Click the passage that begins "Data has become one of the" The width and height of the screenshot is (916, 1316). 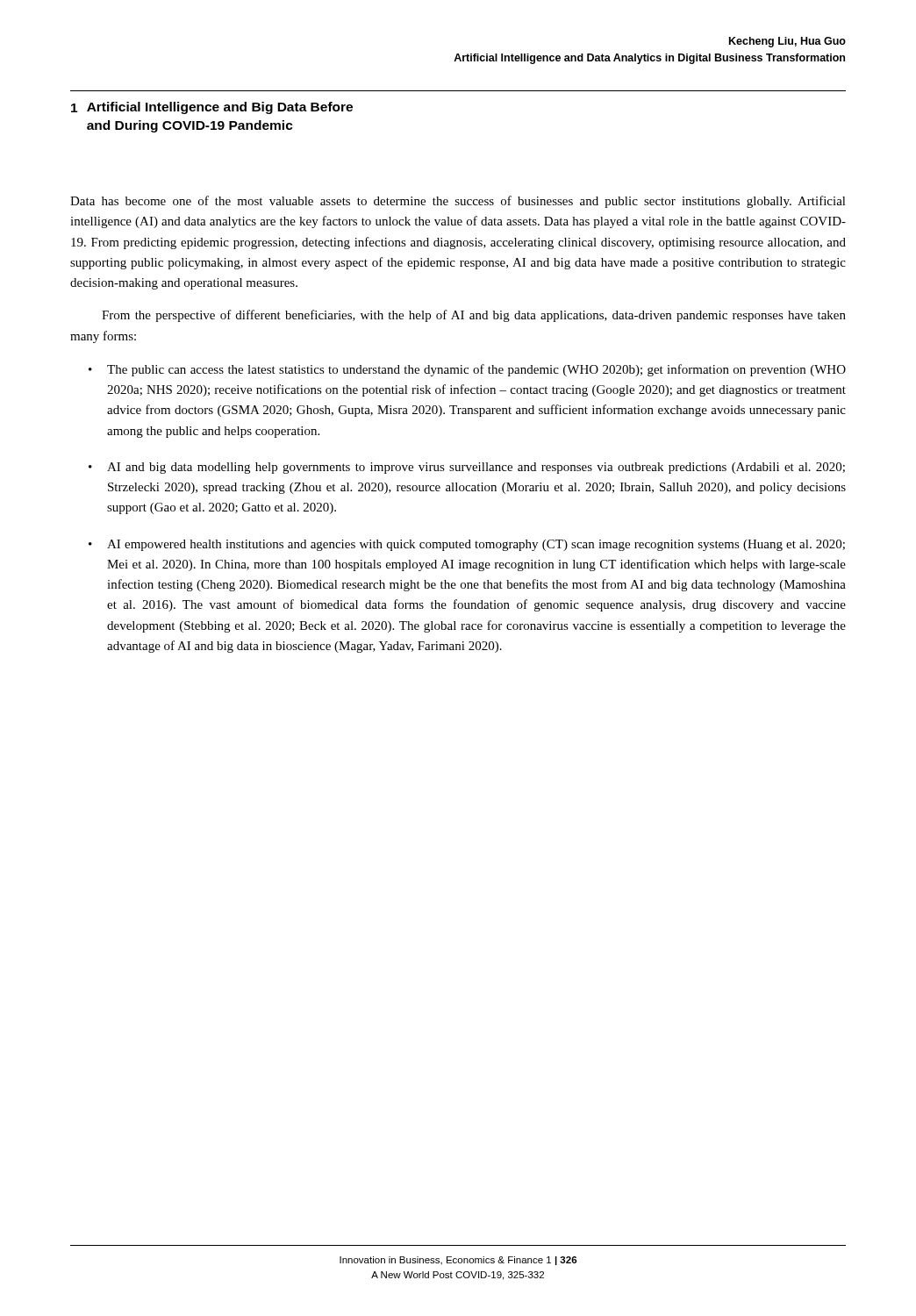pos(458,424)
